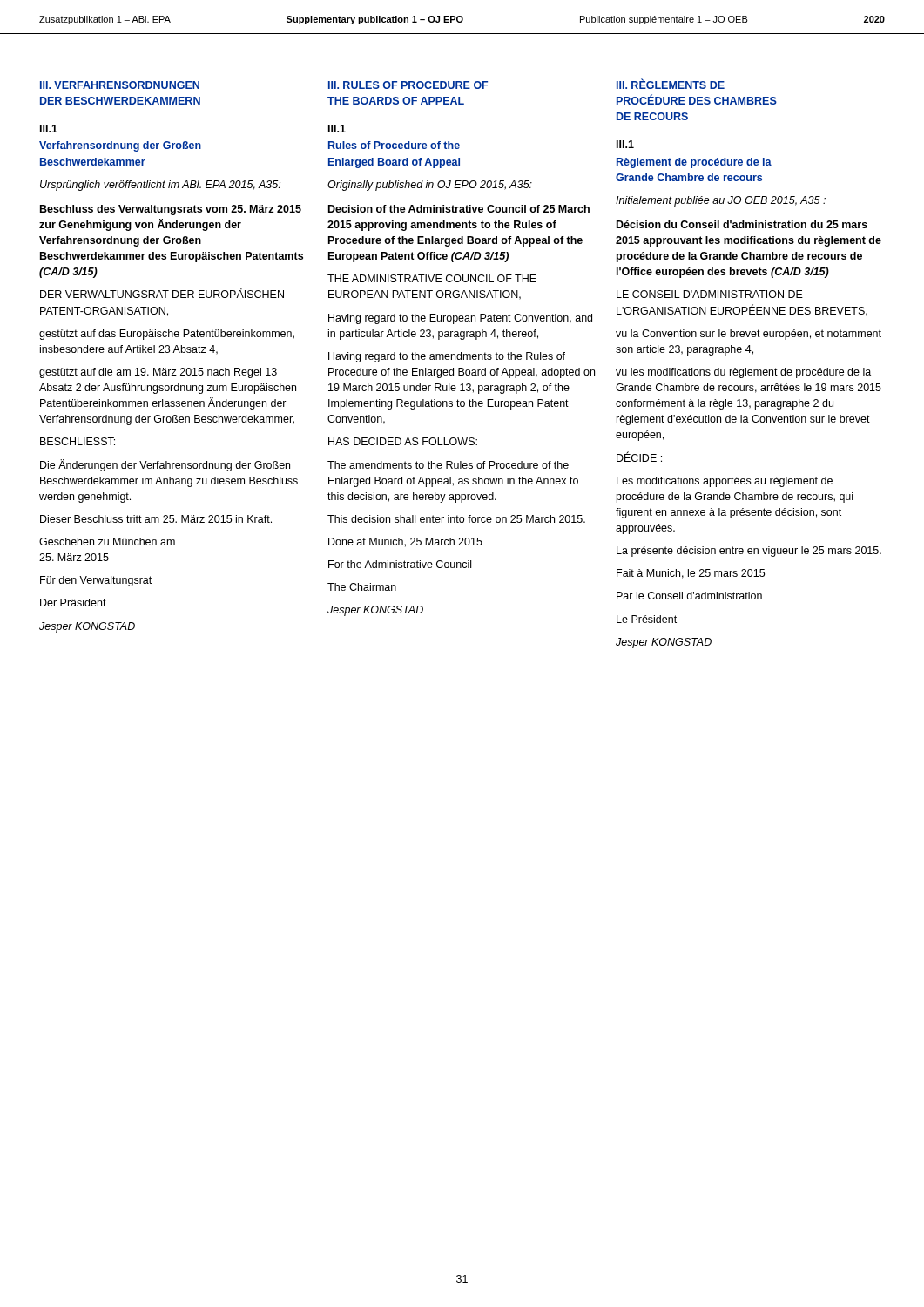Viewport: 924px width, 1307px height.
Task: Locate the text block starting "LE CONSEIL D'ADMINISTRATION DE L'ORGANISATION EUROPÉENNE DES BREVETS,"
Action: coord(742,303)
